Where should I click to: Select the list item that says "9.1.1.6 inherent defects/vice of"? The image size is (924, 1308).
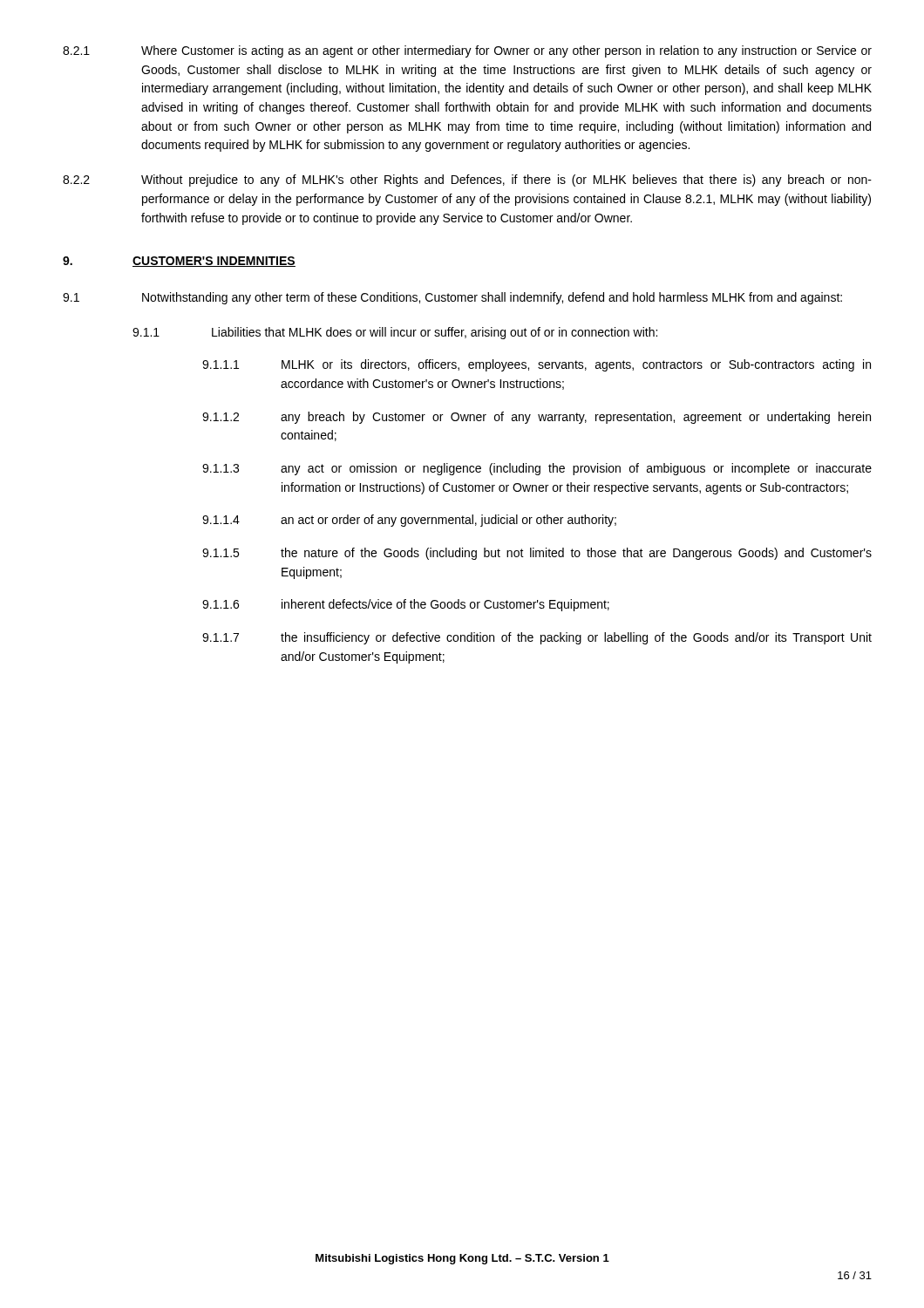[537, 605]
